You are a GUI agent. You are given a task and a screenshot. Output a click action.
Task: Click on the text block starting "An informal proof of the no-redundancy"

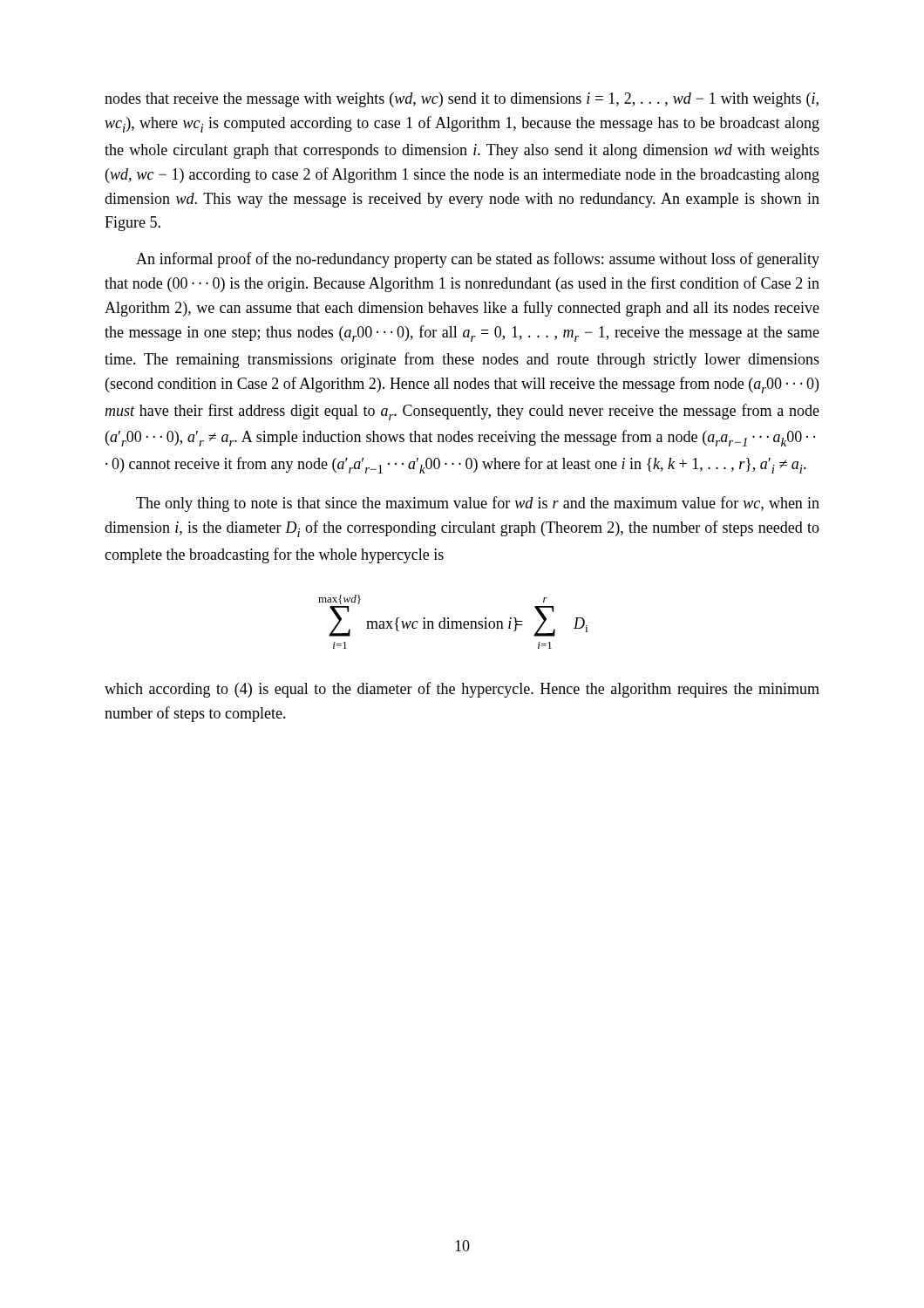coord(462,364)
